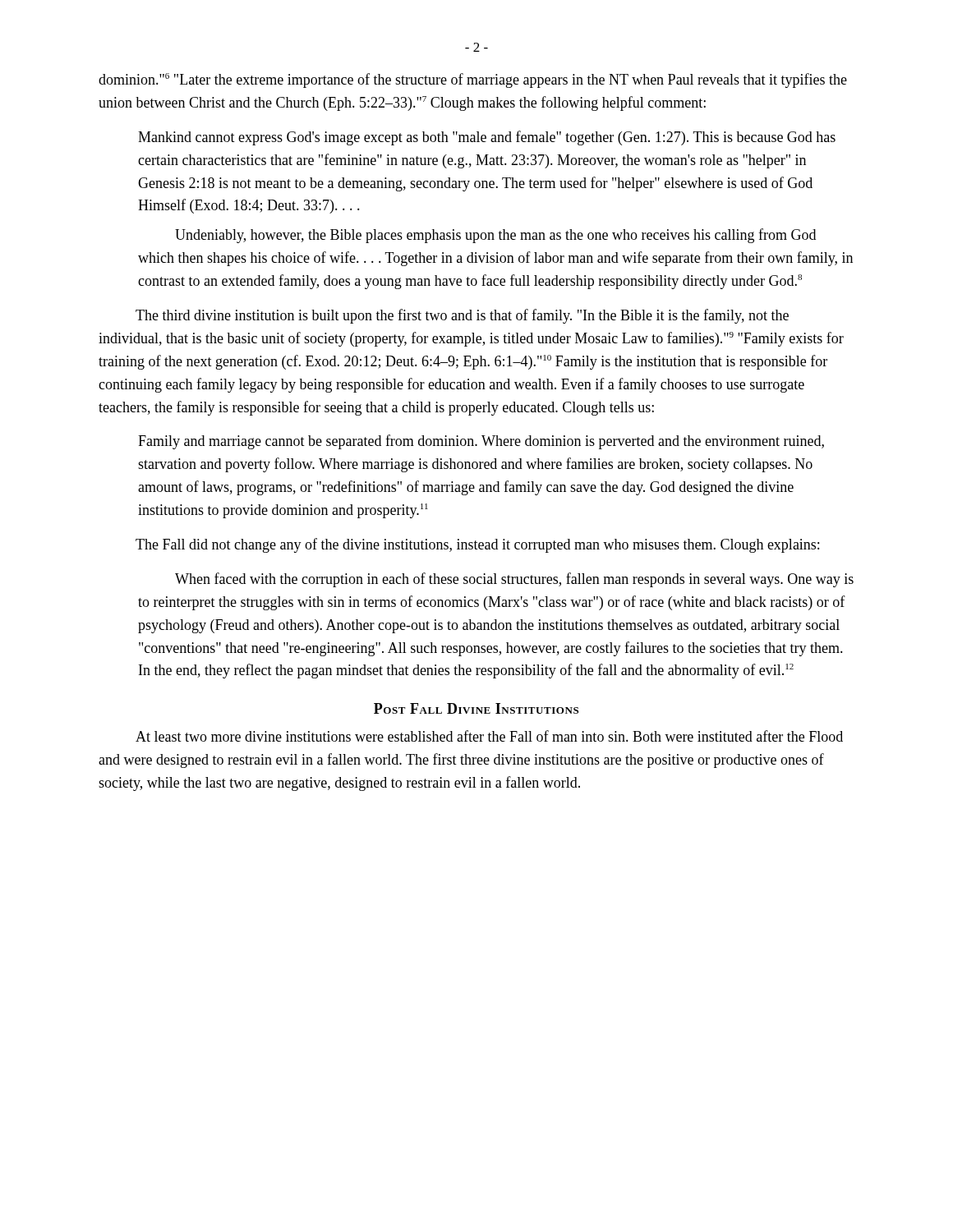Find the block on this page that starts "When faced with the corruption in"
The height and width of the screenshot is (1232, 953).
(496, 626)
